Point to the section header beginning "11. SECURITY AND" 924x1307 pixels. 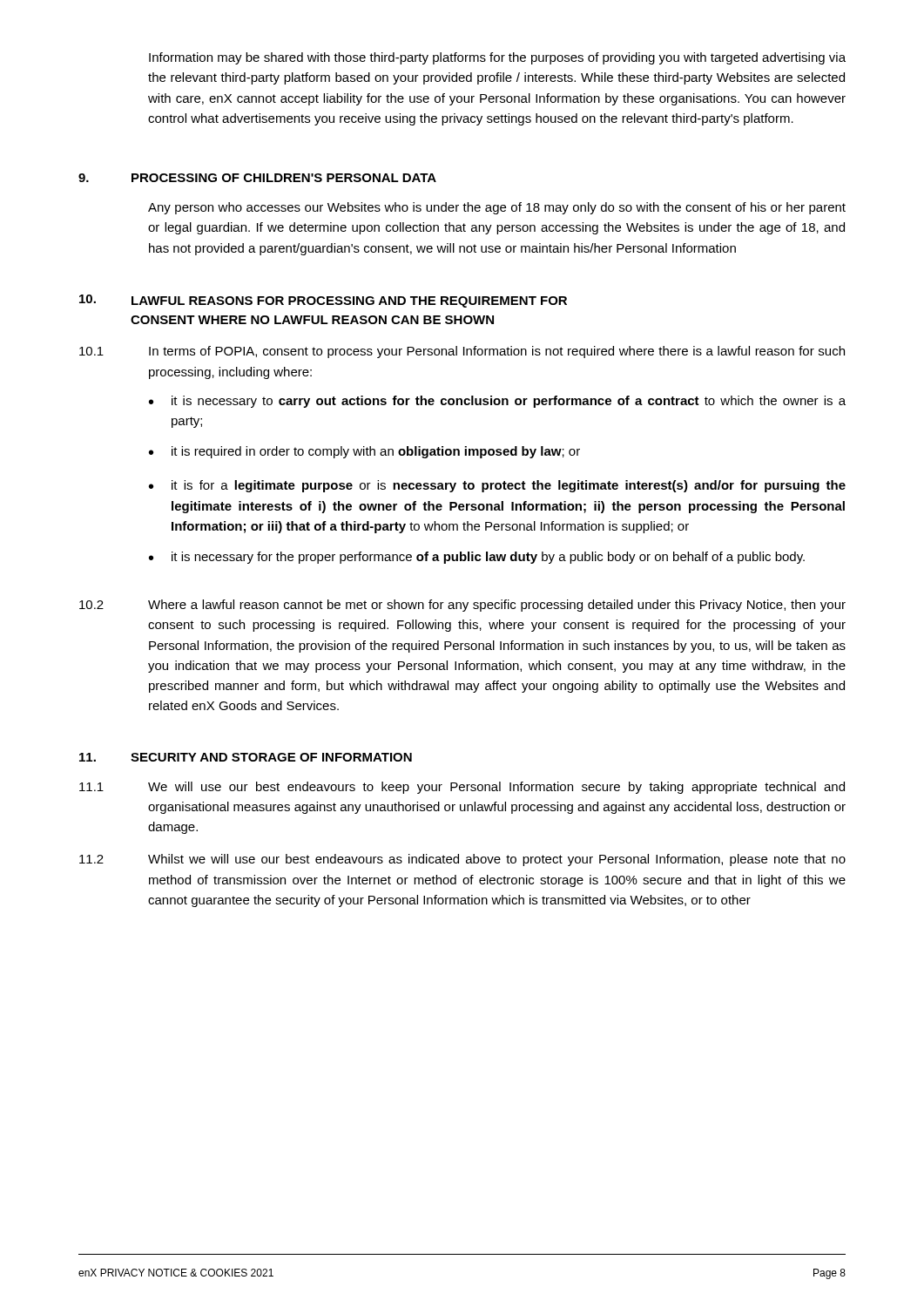(x=245, y=756)
